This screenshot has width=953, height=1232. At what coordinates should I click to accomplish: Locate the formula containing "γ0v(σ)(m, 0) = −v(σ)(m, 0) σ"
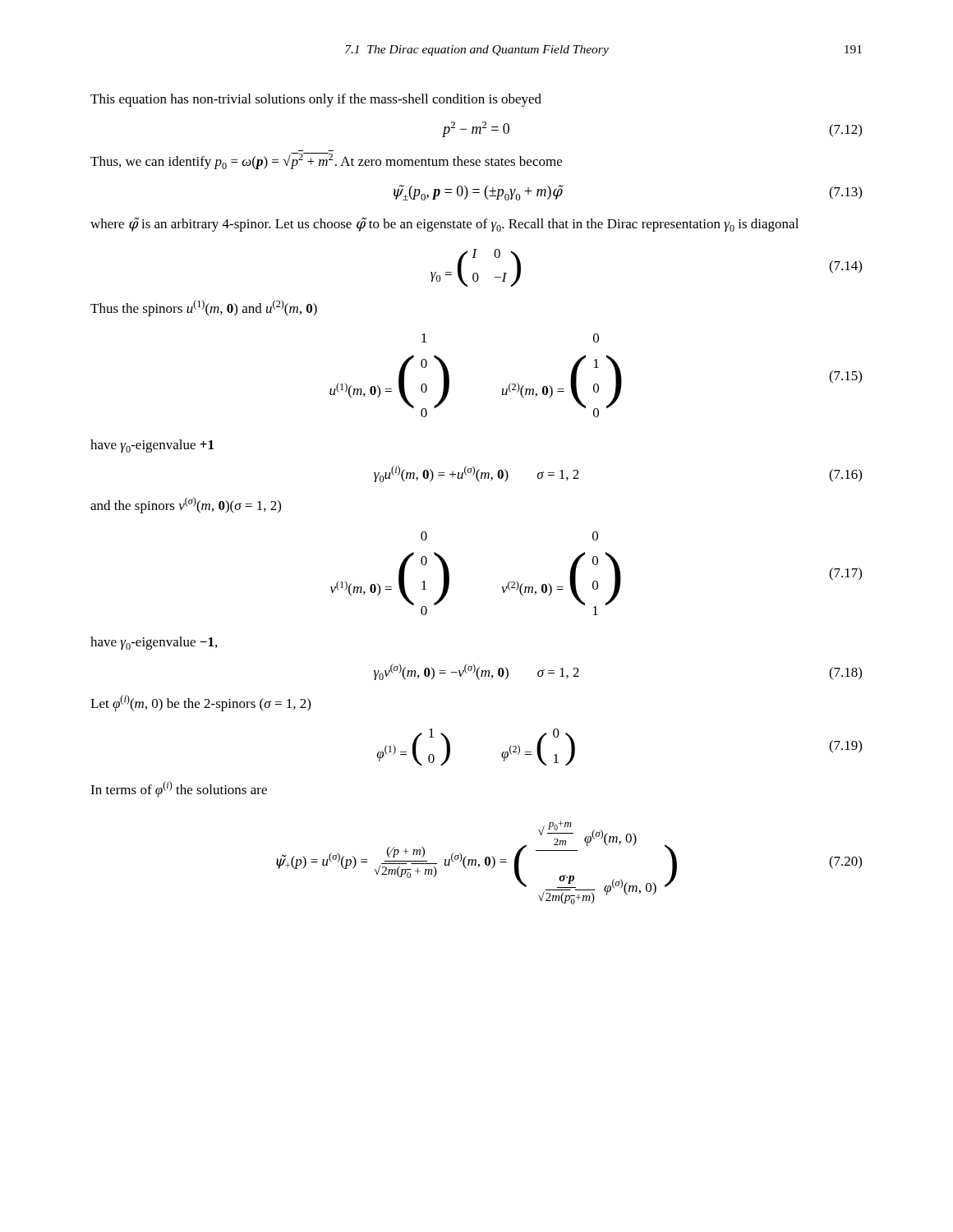coord(476,672)
